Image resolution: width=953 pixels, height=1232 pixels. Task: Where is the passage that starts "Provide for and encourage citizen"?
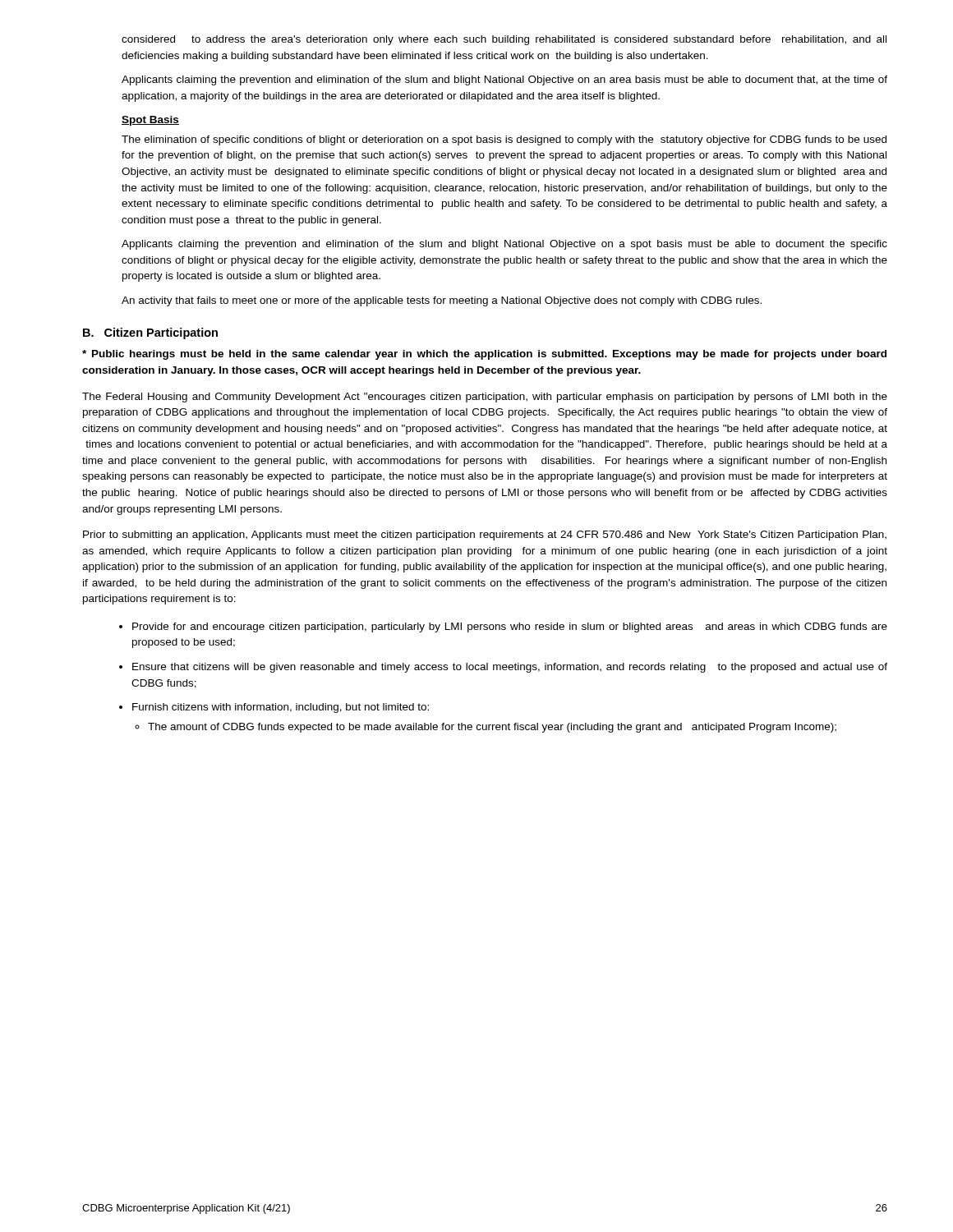tap(509, 634)
